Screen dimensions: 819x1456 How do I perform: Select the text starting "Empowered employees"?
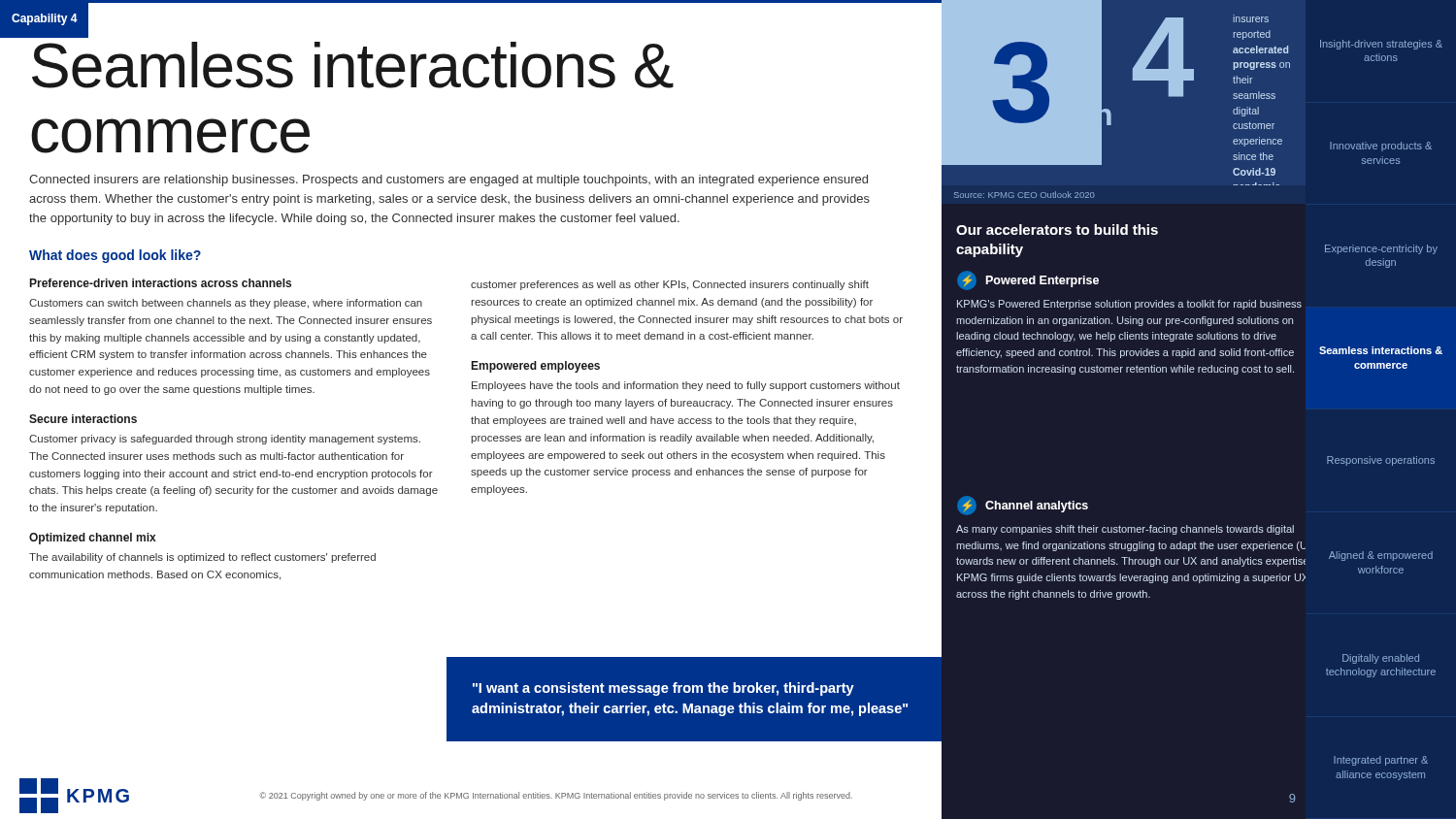[x=536, y=366]
